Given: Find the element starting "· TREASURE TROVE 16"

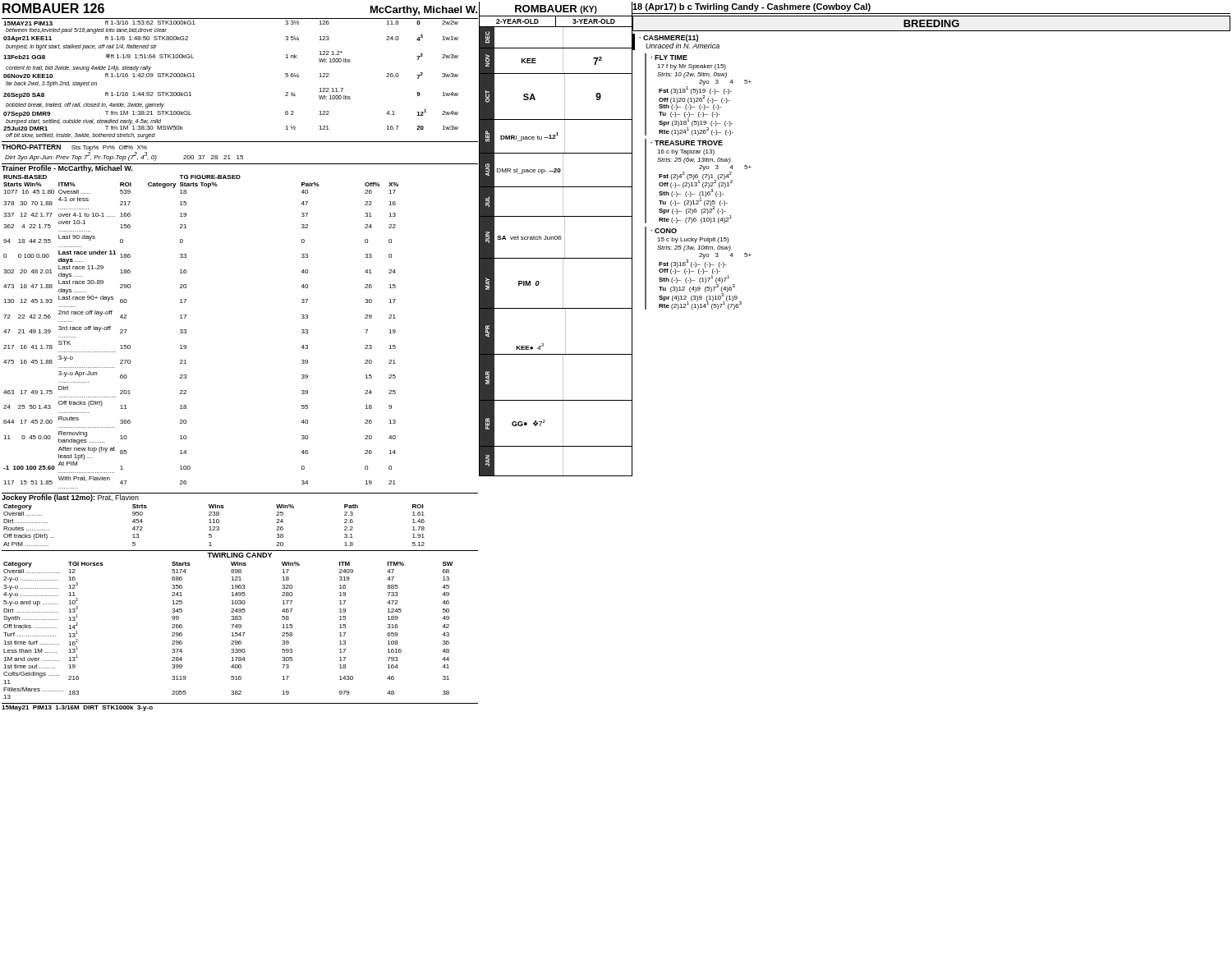Looking at the screenshot, I should (x=687, y=143).
